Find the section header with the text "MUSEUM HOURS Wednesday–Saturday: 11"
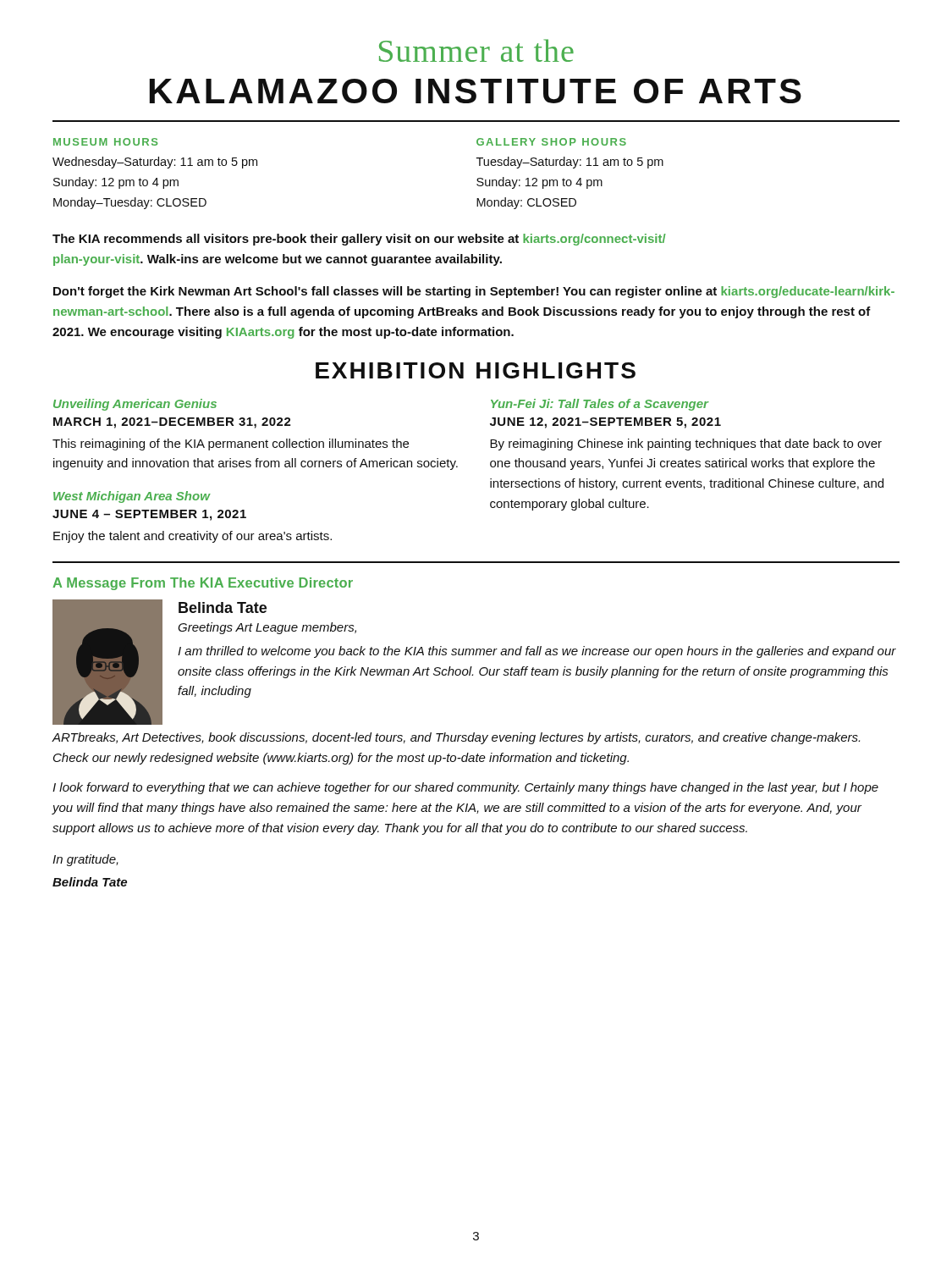 pos(252,174)
